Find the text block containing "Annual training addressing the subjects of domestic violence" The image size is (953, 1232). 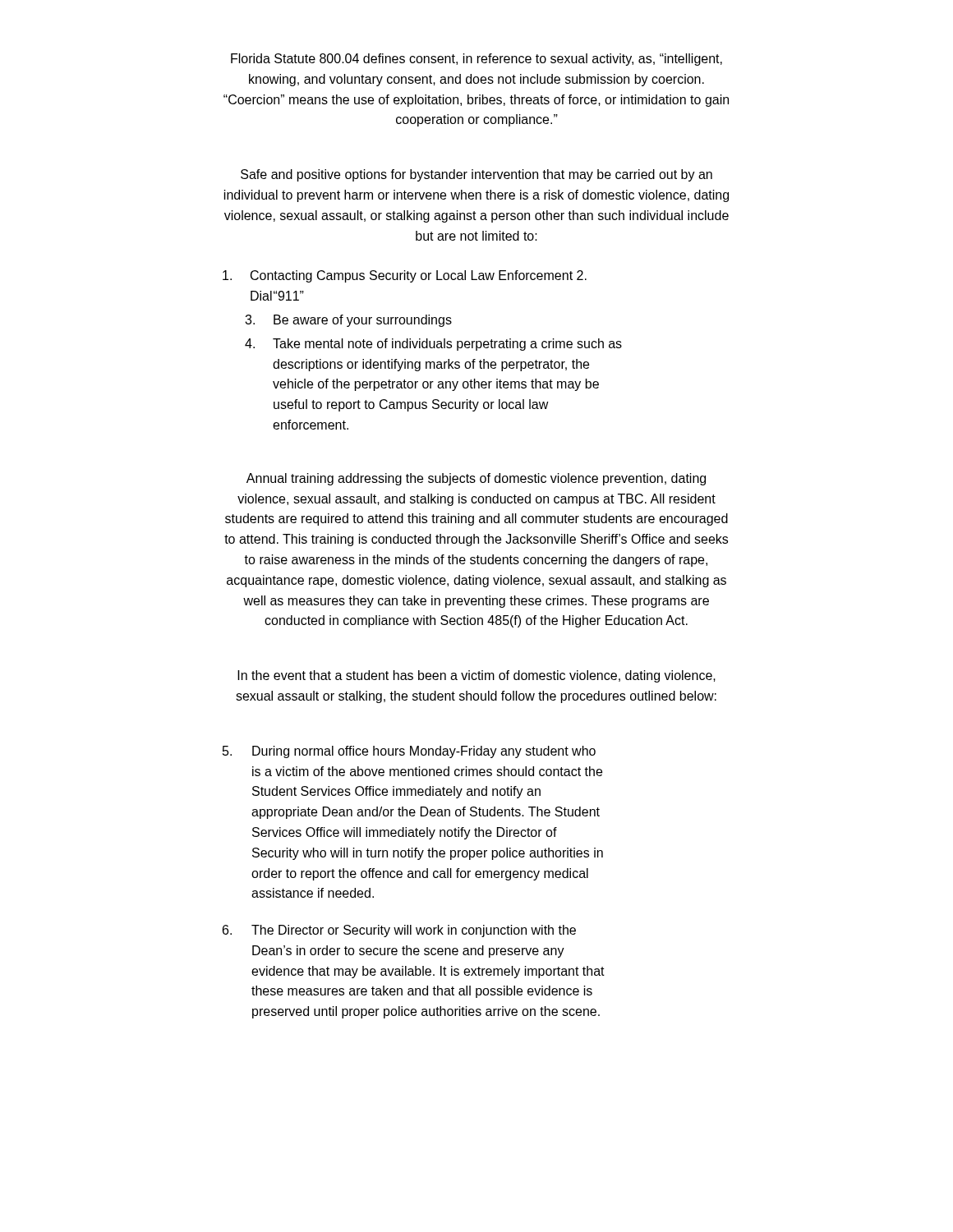click(476, 550)
